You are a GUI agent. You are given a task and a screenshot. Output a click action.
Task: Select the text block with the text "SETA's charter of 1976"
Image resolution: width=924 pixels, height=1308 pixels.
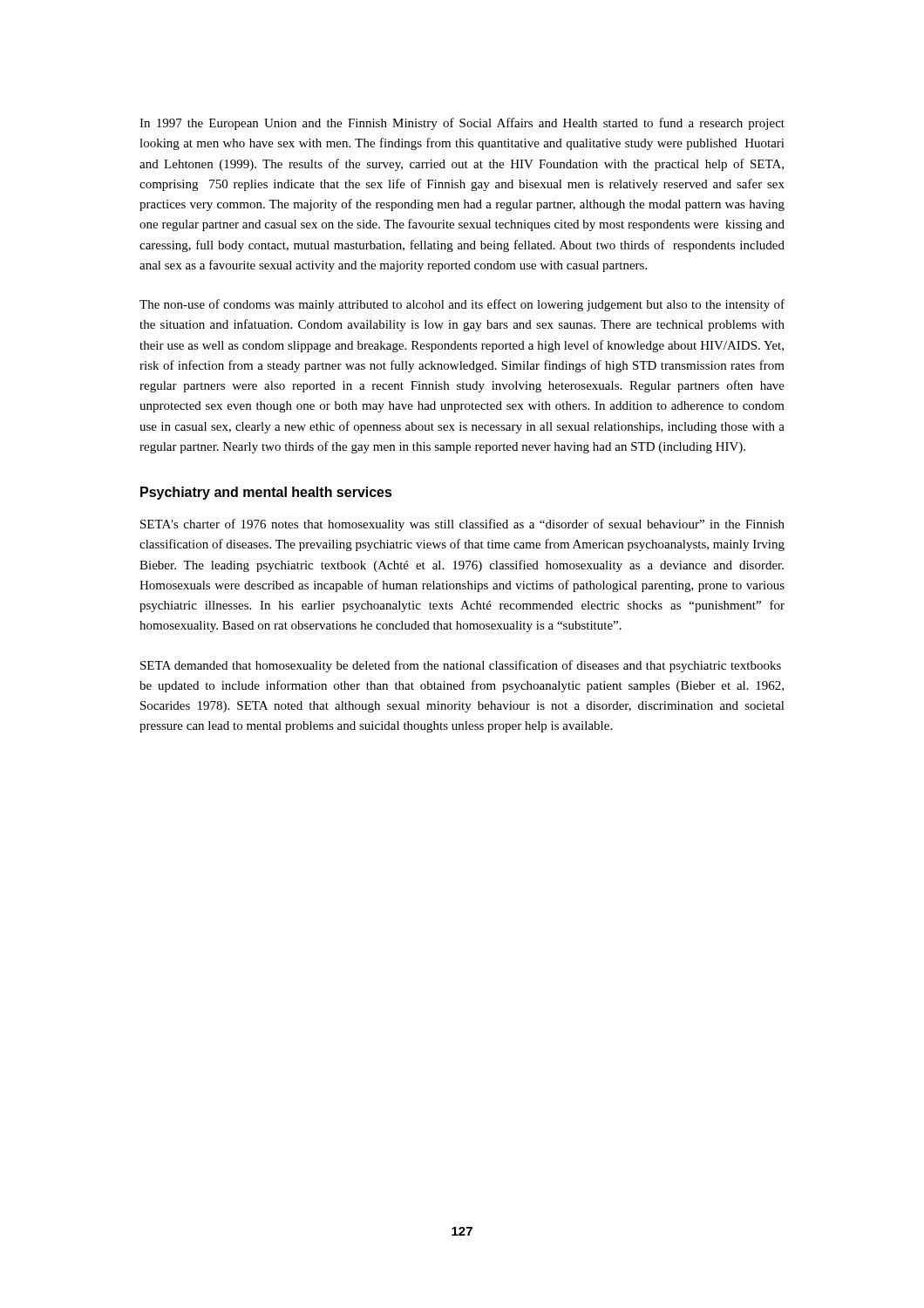[462, 575]
